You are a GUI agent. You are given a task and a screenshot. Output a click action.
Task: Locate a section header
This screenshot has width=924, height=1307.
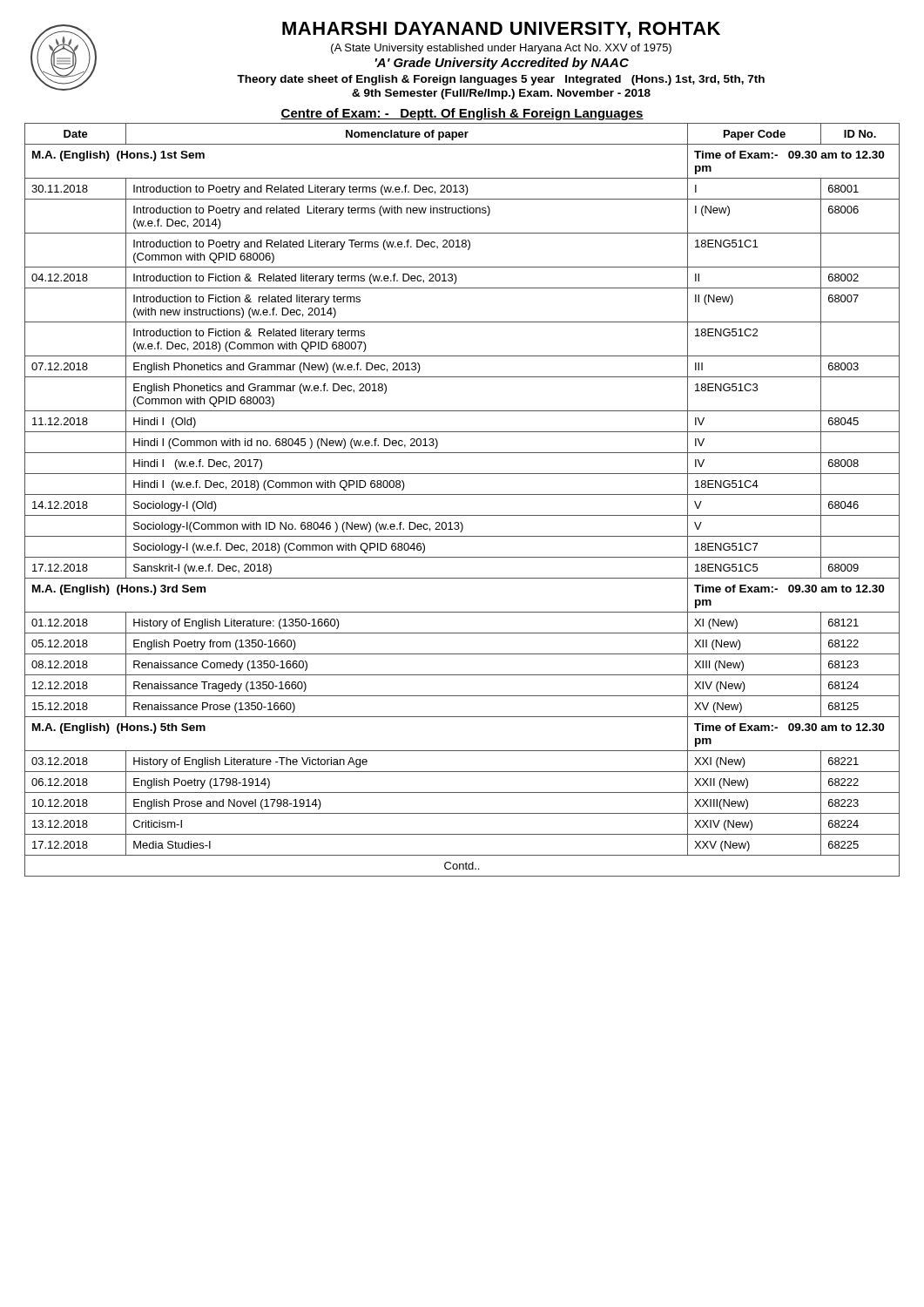pyautogui.click(x=462, y=113)
